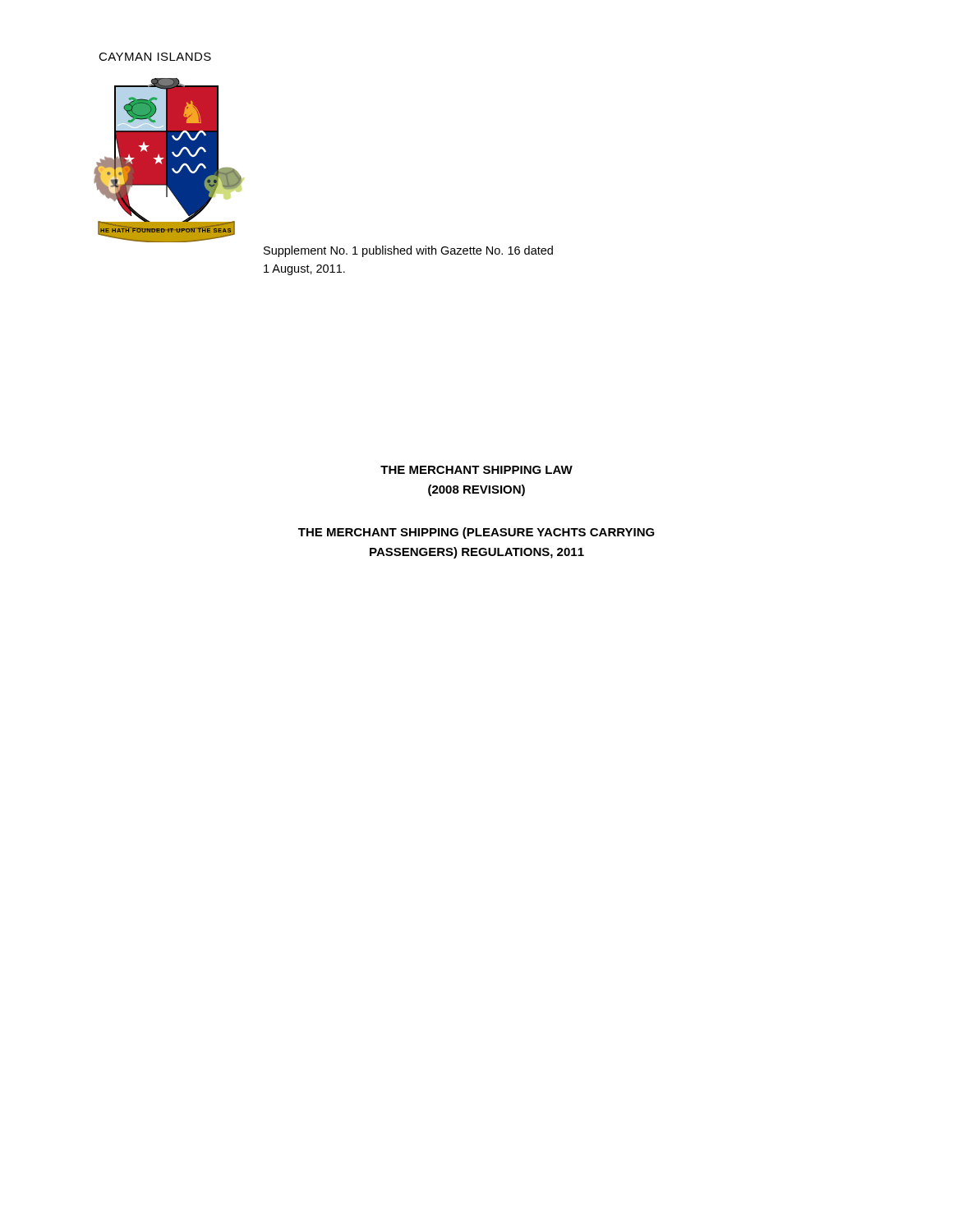
Task: Locate the title containing "THE MERCHANT SHIPPING (PLEASURE YACHTS CARRYING"
Action: pos(476,542)
